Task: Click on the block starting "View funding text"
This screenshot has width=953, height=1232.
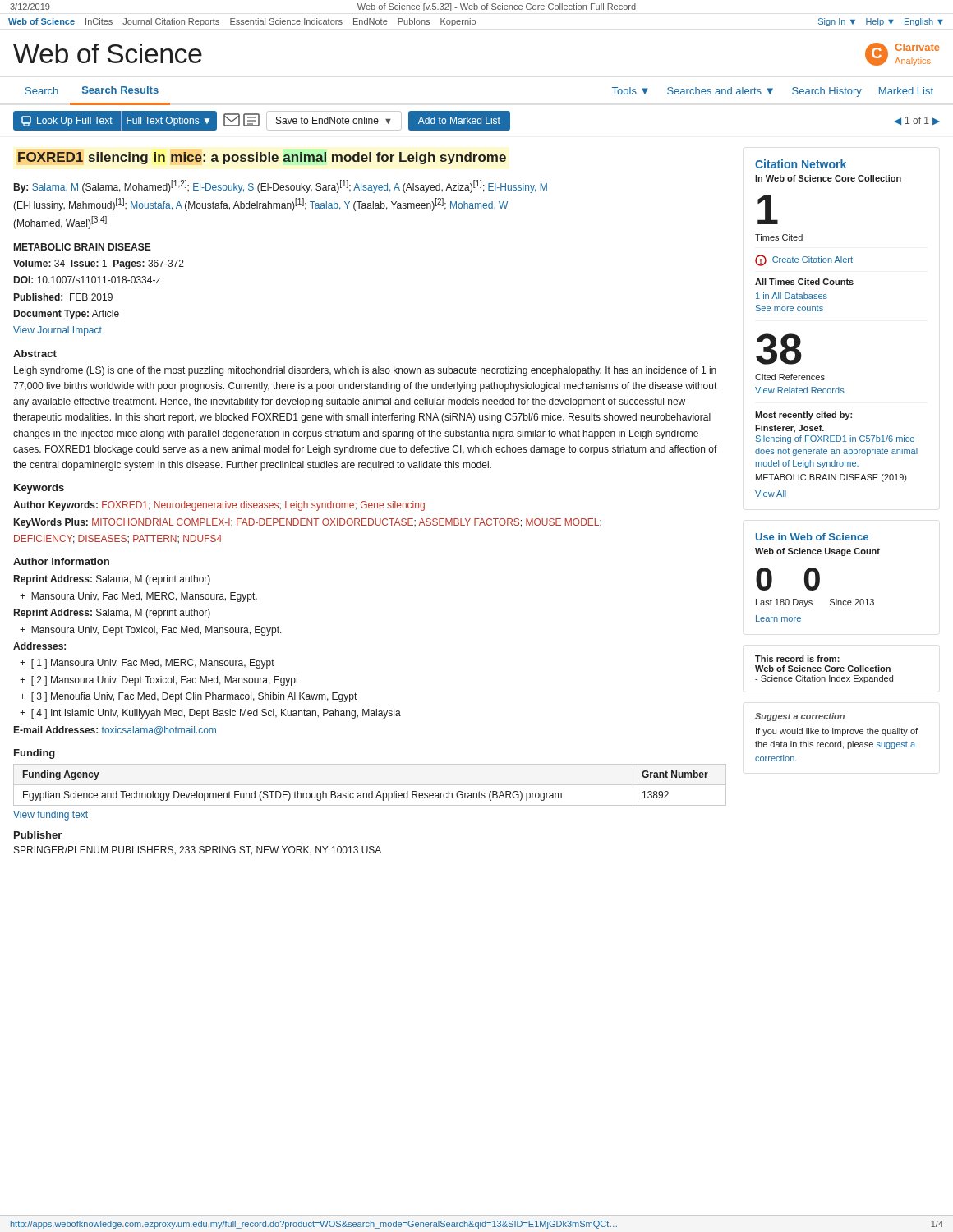Action: (x=51, y=815)
